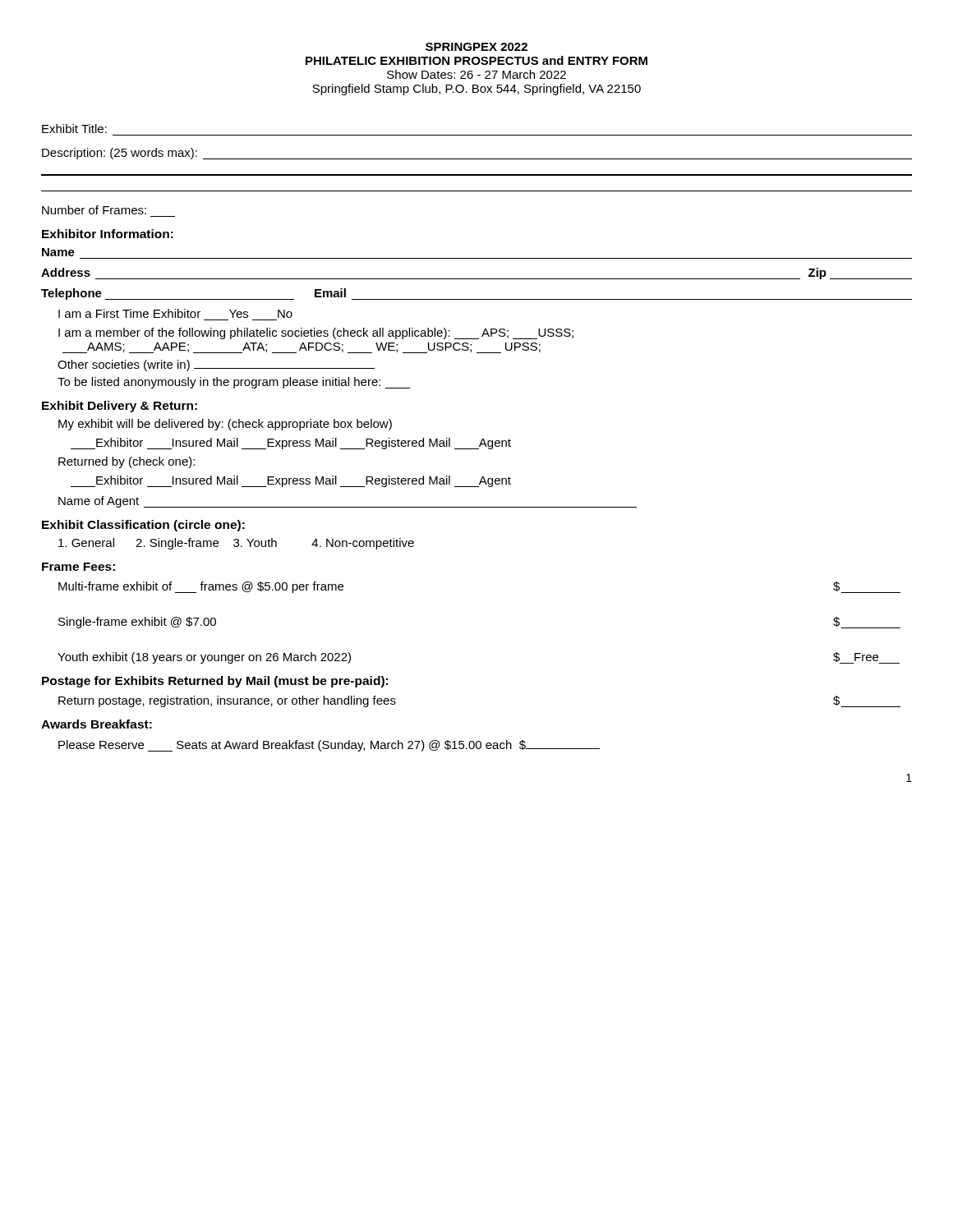Locate the text "Exhibit Title:"
This screenshot has width=953, height=1232.
(x=476, y=128)
